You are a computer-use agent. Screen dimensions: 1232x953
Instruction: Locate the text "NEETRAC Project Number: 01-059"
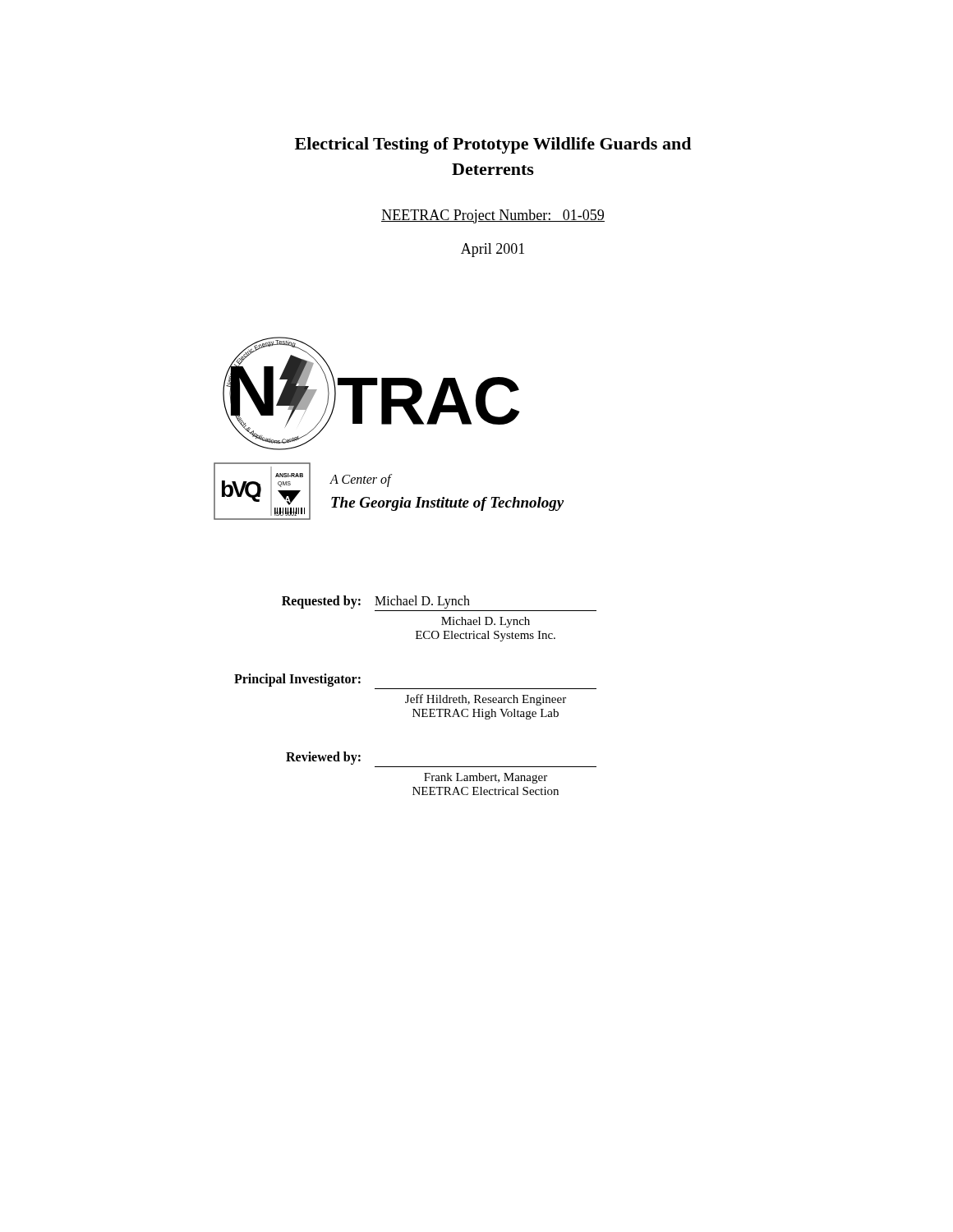493,215
